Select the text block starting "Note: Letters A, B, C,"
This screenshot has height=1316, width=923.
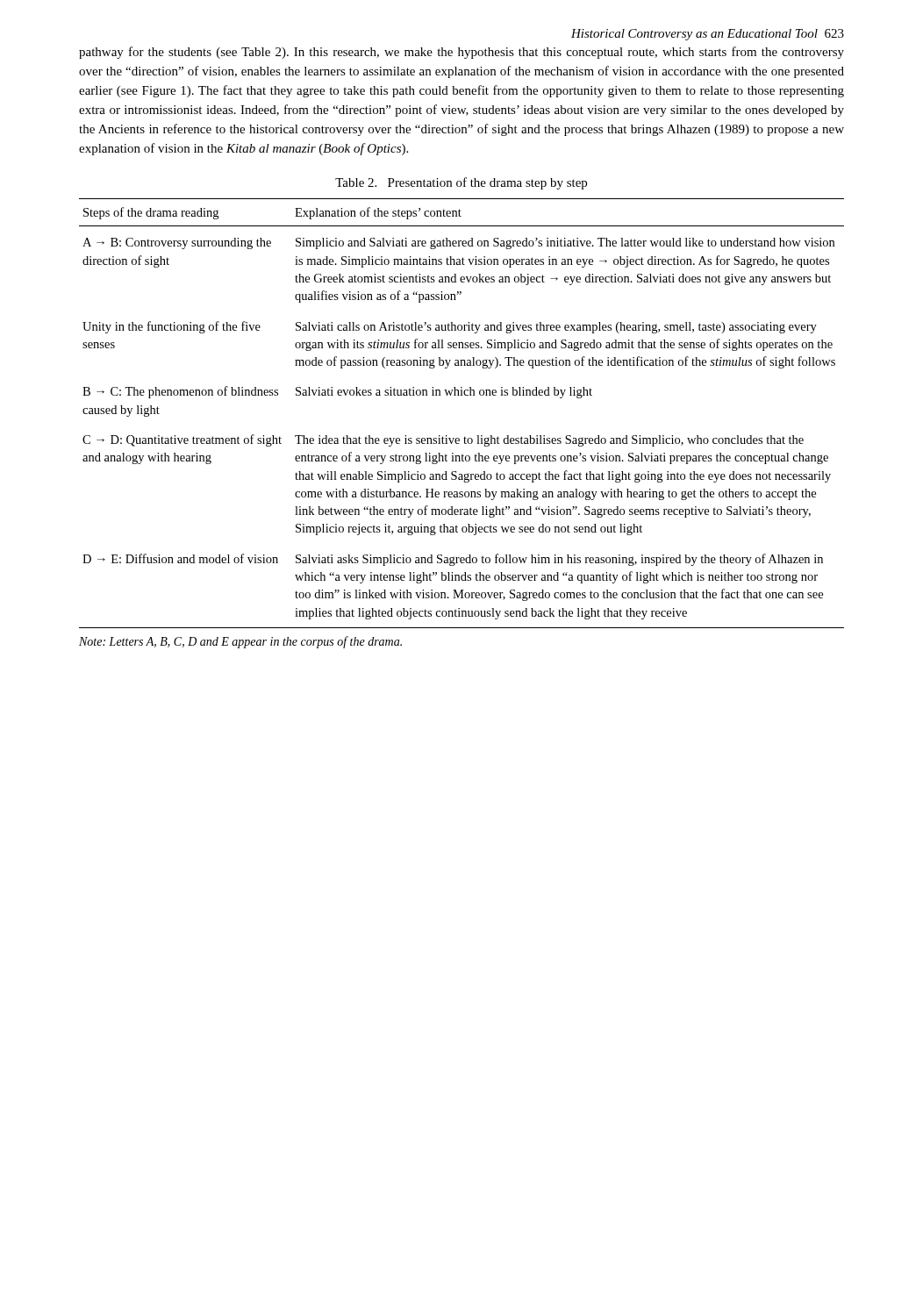click(241, 642)
